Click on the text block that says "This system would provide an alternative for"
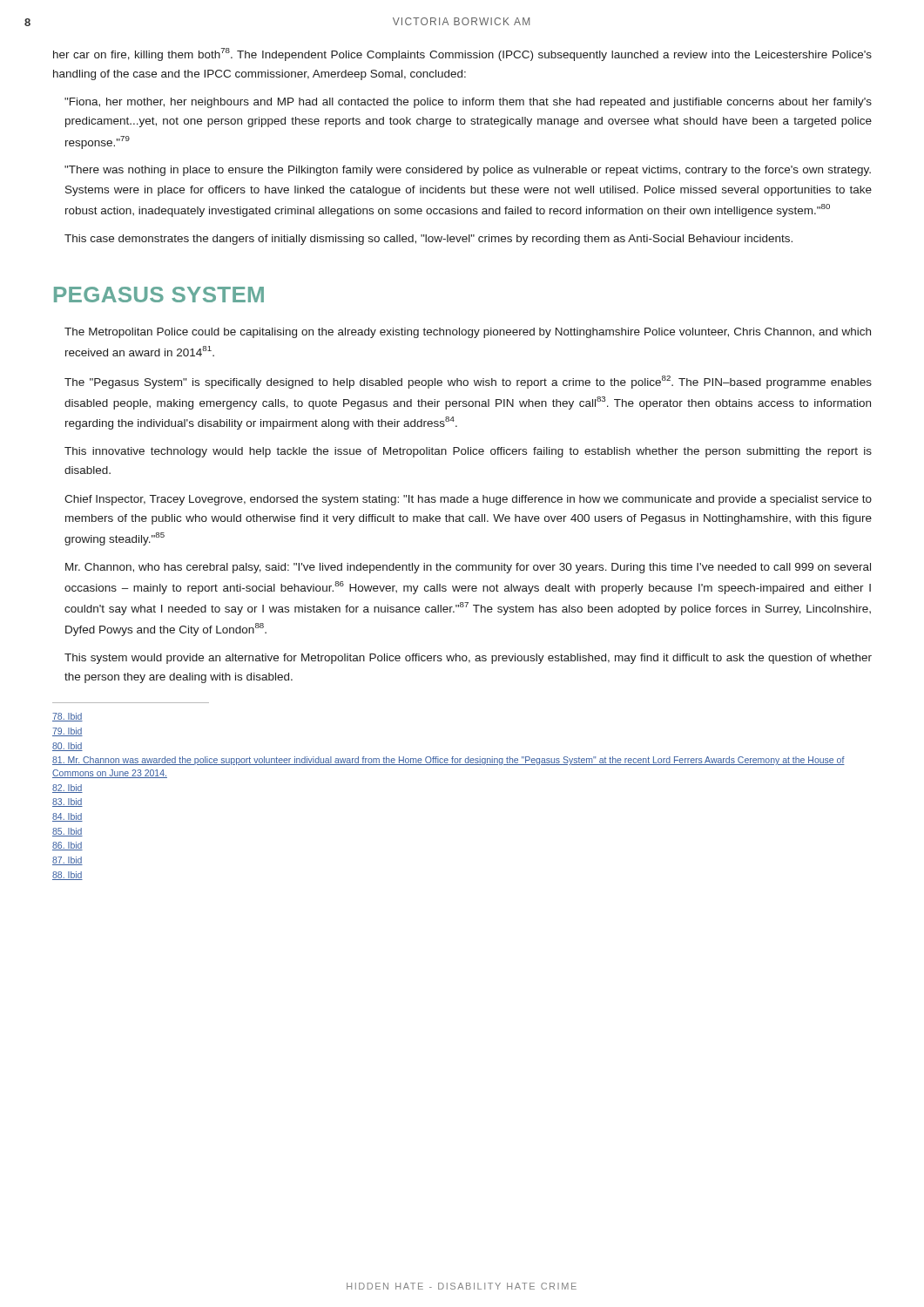Image resolution: width=924 pixels, height=1307 pixels. 468,667
